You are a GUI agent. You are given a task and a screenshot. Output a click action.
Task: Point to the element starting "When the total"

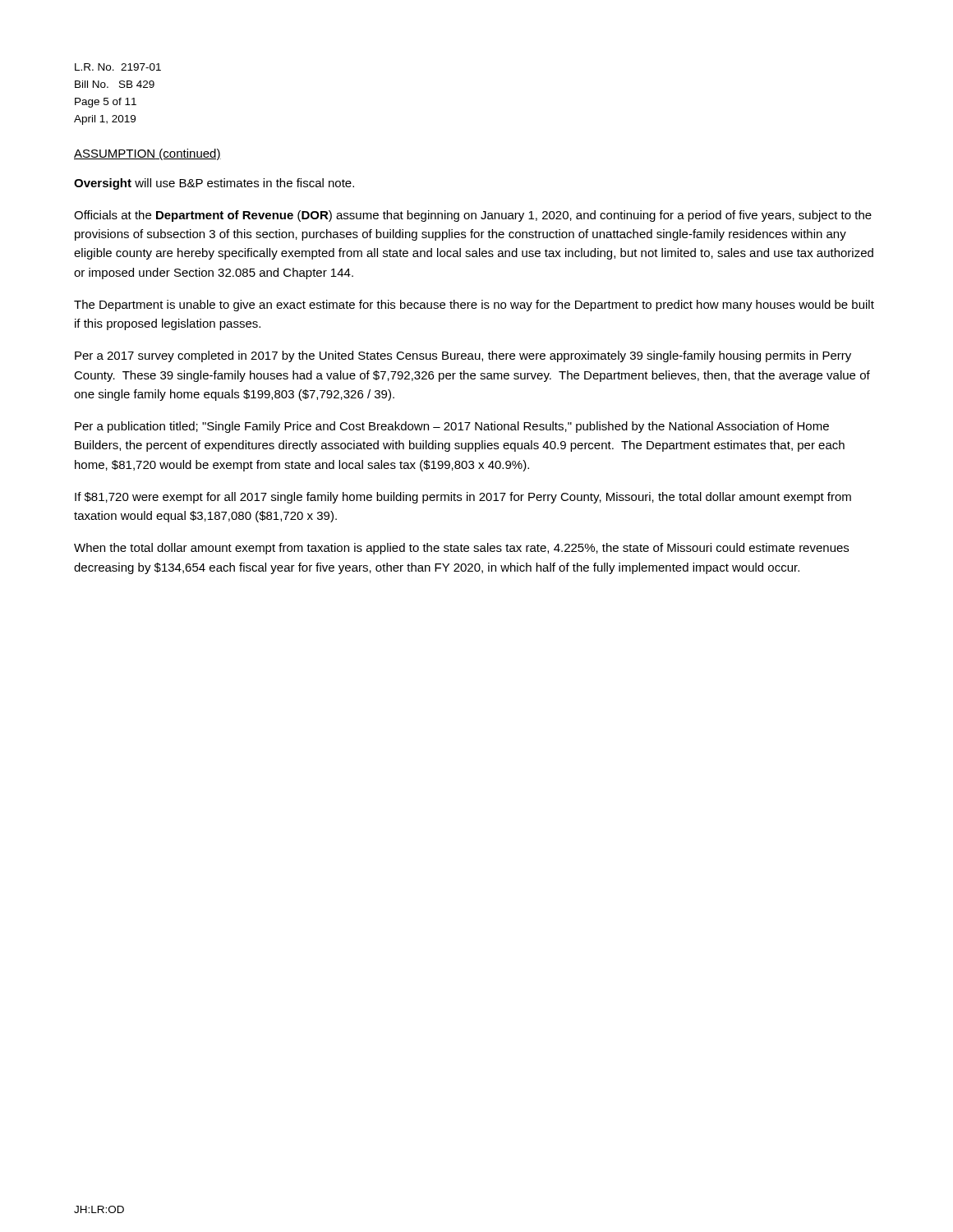(462, 557)
